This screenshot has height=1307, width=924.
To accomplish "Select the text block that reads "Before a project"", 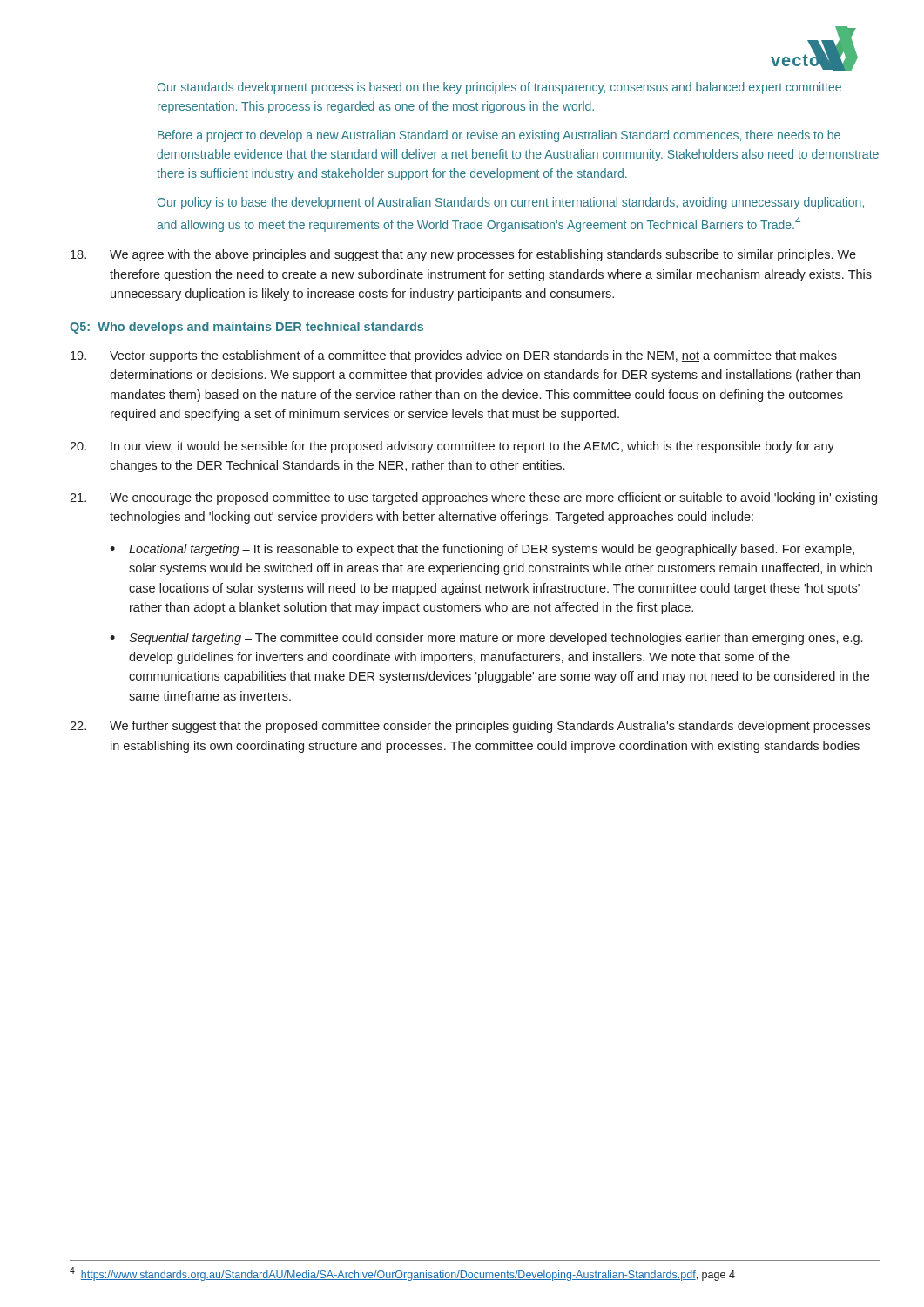I will (518, 154).
